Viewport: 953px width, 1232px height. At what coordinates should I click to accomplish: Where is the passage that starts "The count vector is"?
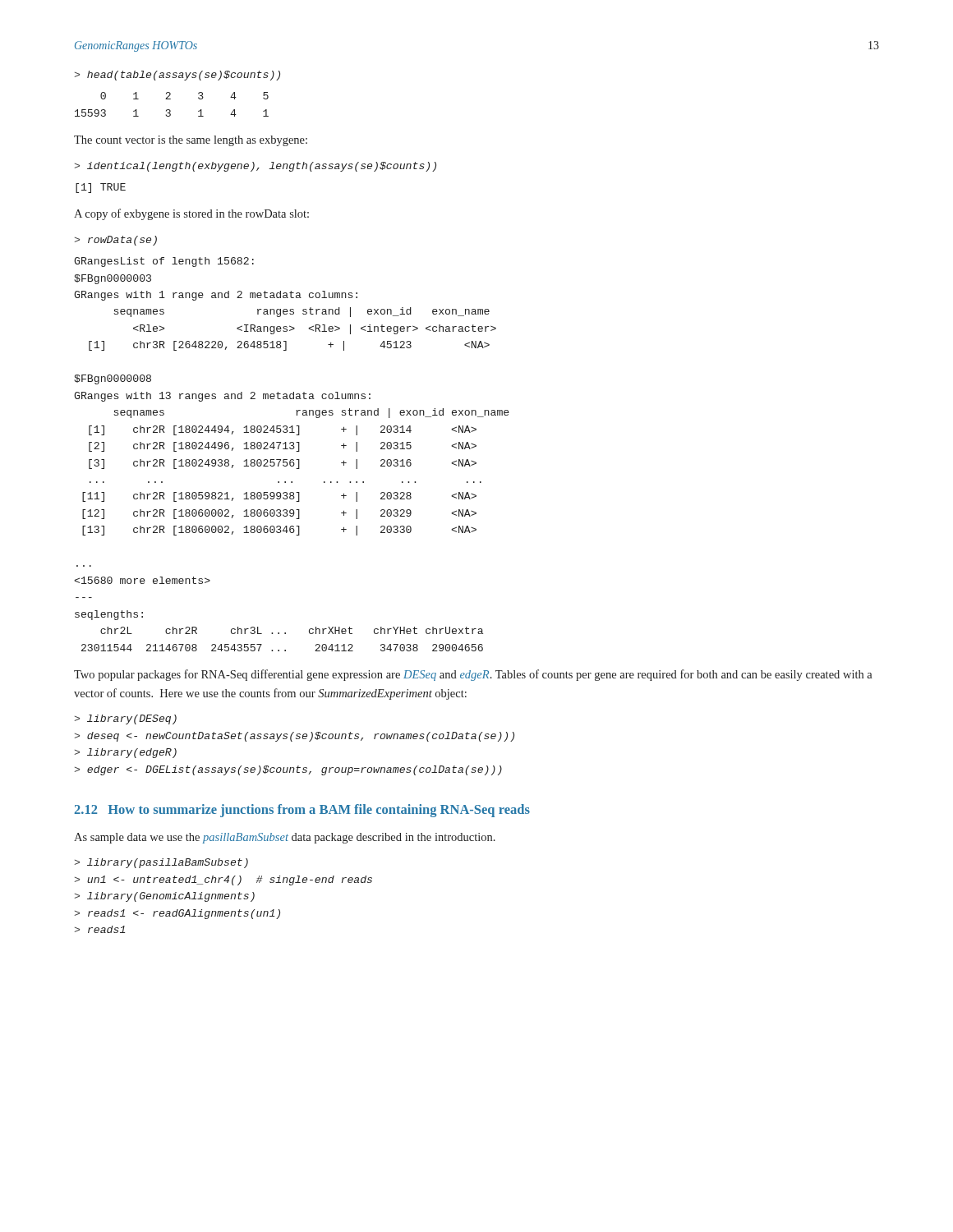tap(191, 140)
